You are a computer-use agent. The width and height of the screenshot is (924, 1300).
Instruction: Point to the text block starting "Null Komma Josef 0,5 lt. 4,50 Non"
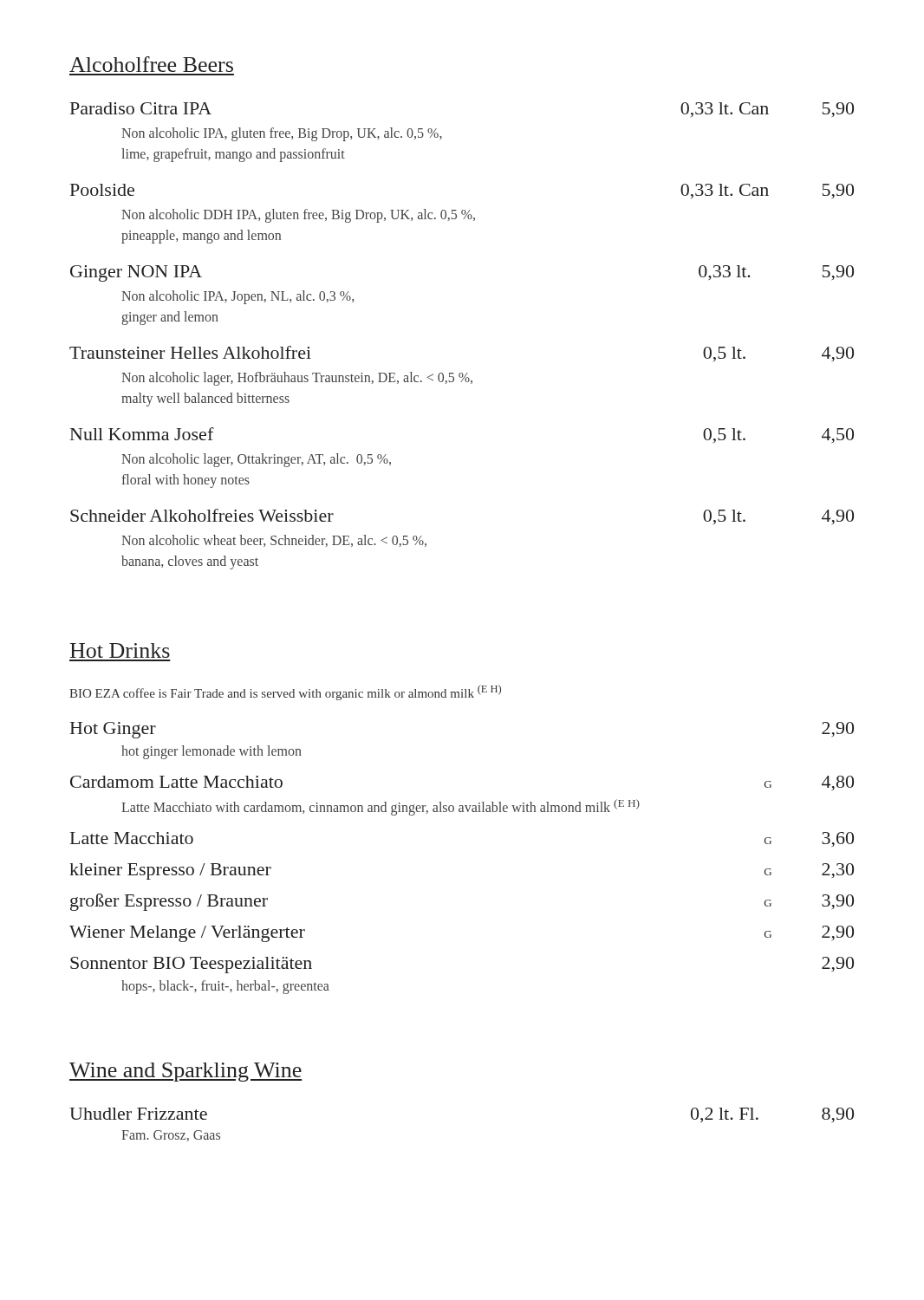(x=138, y=435)
